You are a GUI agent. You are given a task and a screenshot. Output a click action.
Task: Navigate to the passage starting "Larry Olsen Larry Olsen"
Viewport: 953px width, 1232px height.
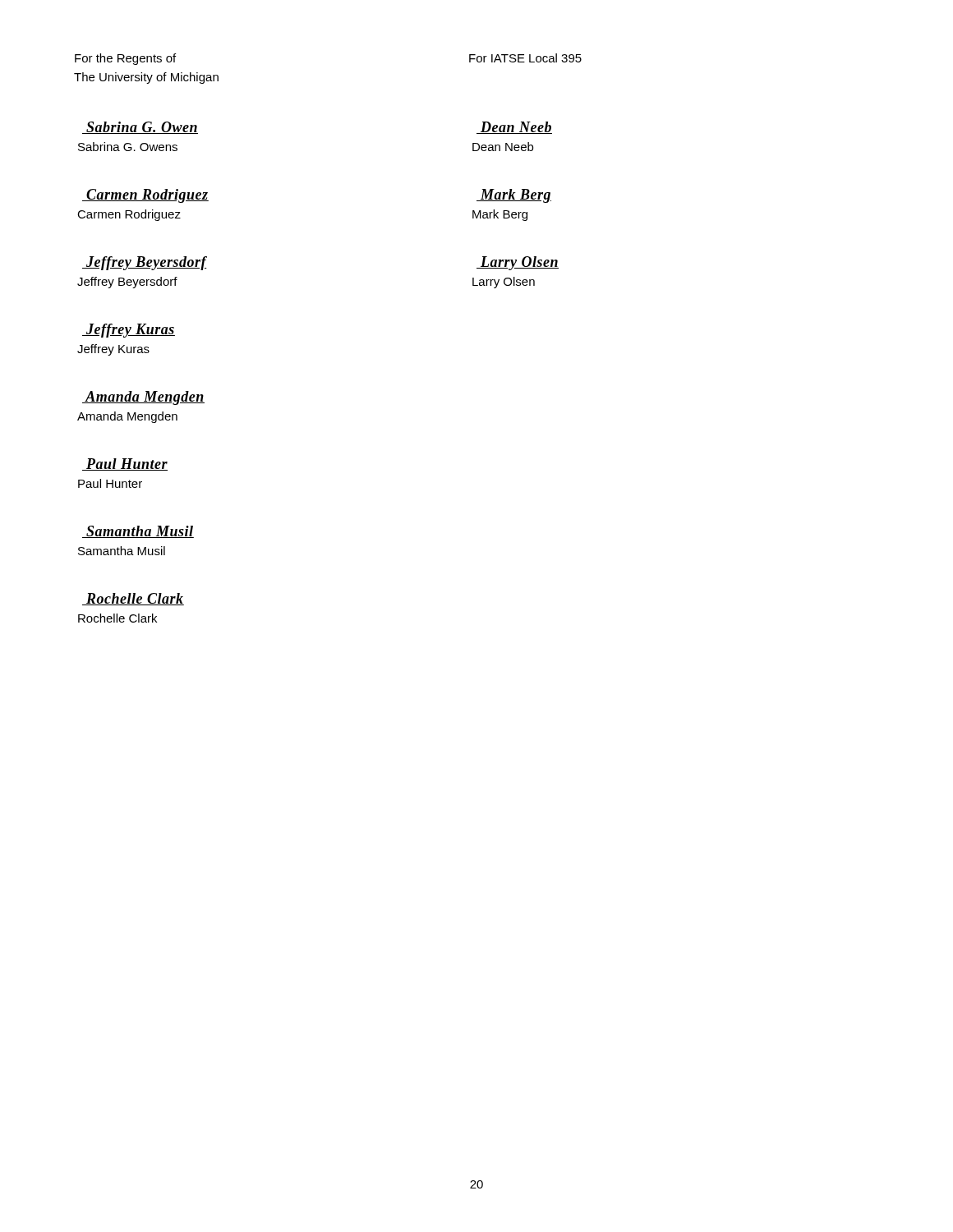coord(518,263)
